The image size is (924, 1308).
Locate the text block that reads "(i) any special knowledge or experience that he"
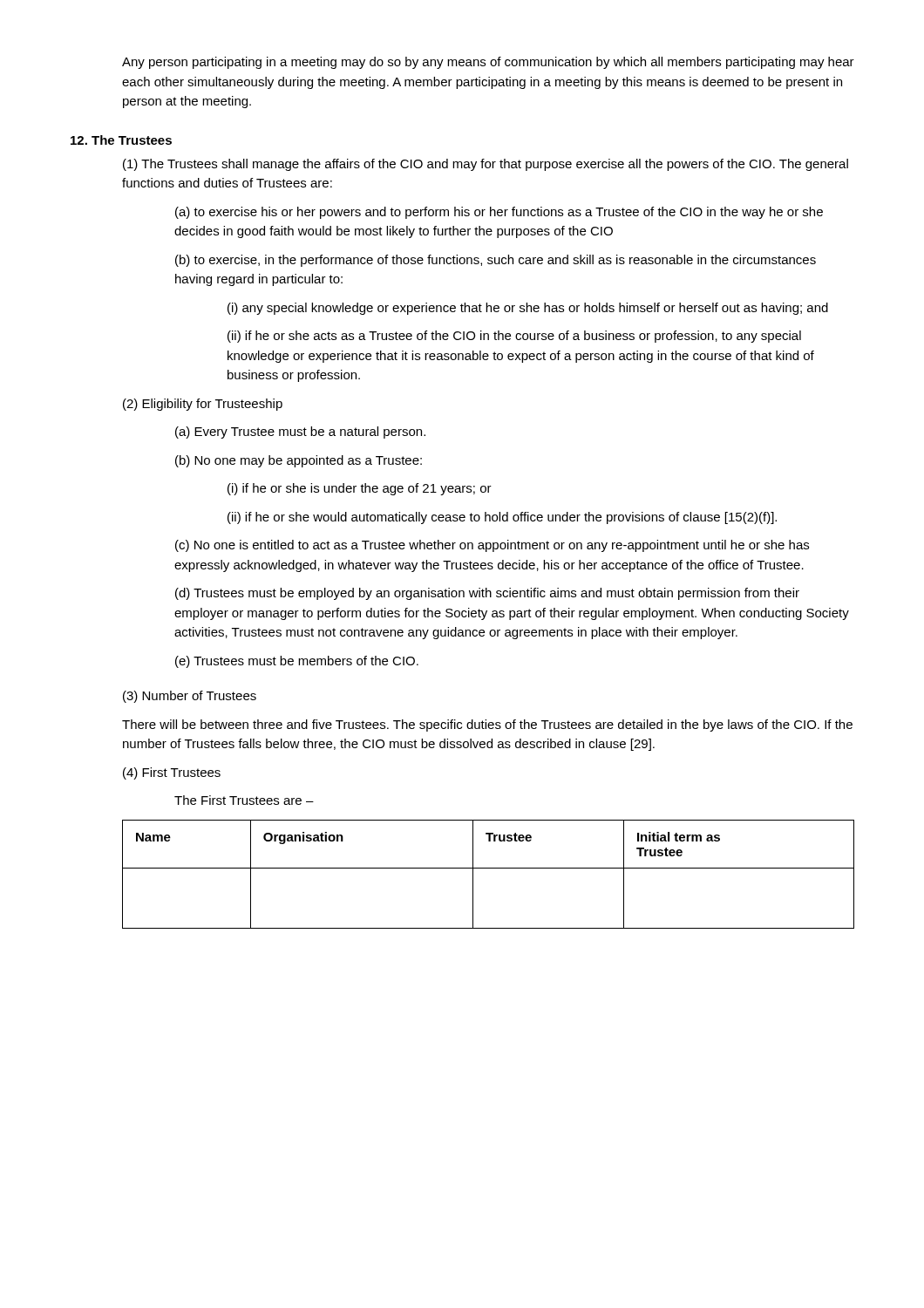[528, 307]
